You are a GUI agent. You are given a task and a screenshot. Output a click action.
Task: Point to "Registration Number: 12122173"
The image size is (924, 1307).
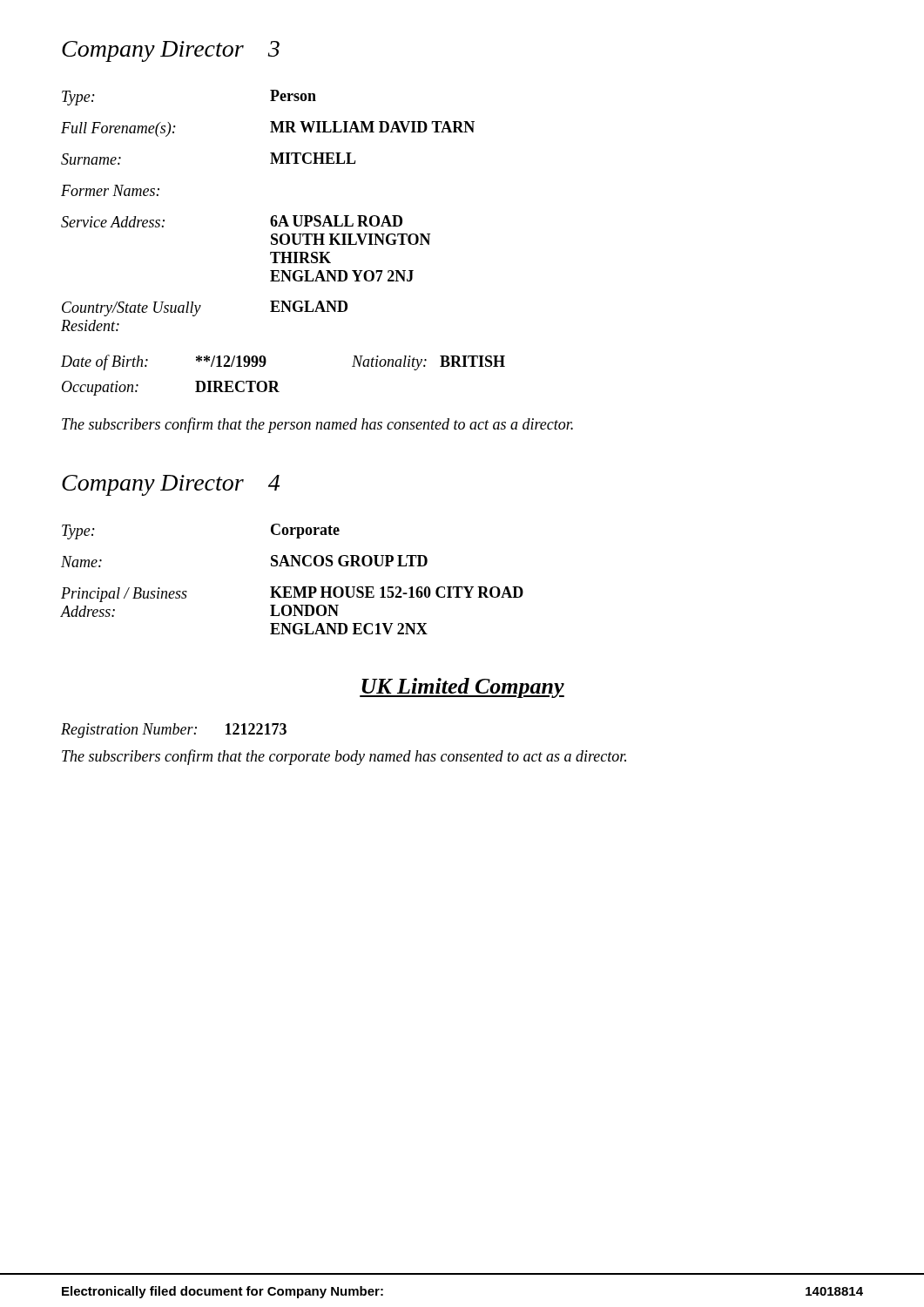pos(174,730)
